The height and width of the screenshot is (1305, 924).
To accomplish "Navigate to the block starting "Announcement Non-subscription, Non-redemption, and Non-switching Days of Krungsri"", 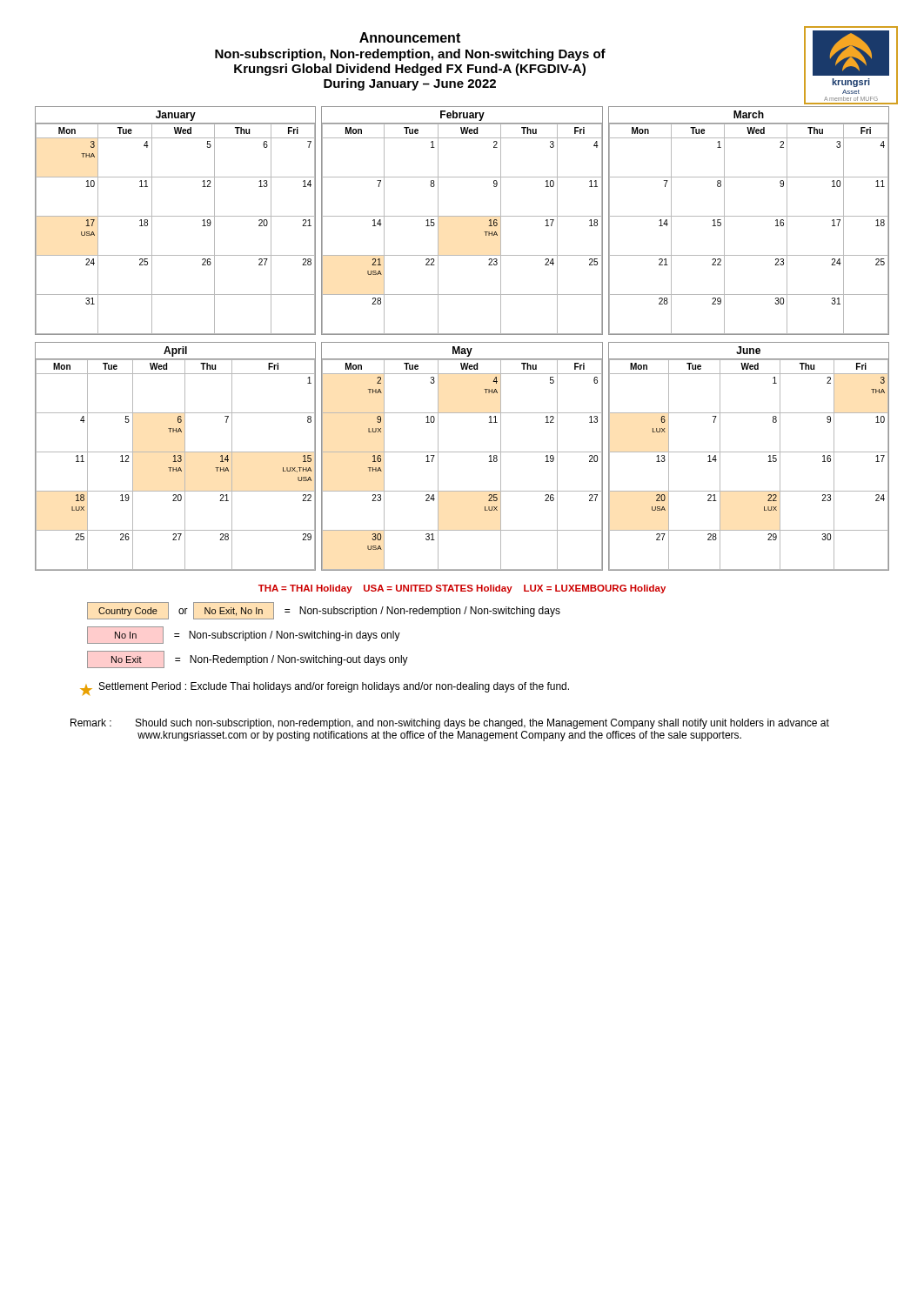I will (410, 60).
